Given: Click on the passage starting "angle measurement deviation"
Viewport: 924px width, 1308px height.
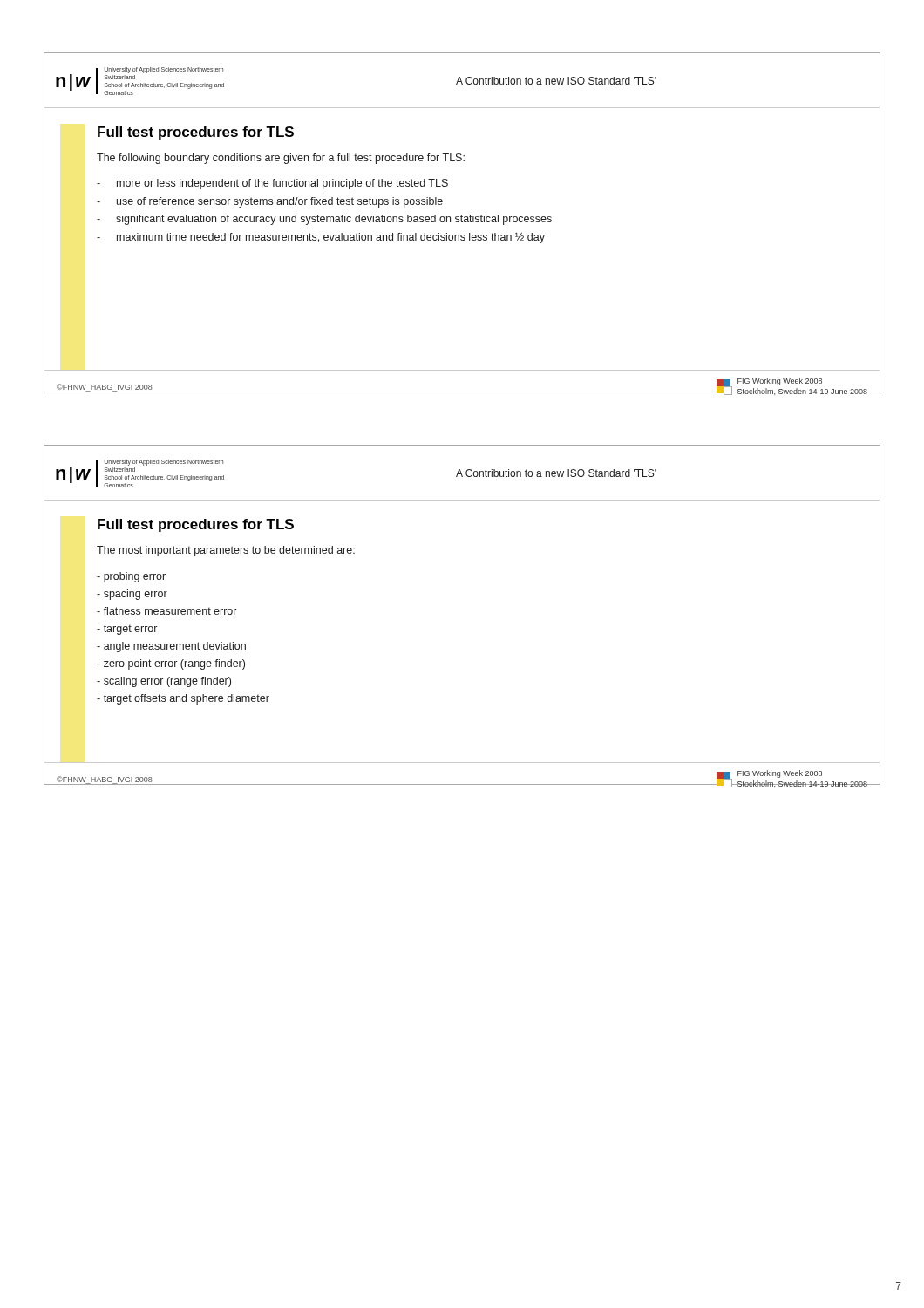Looking at the screenshot, I should tap(172, 646).
